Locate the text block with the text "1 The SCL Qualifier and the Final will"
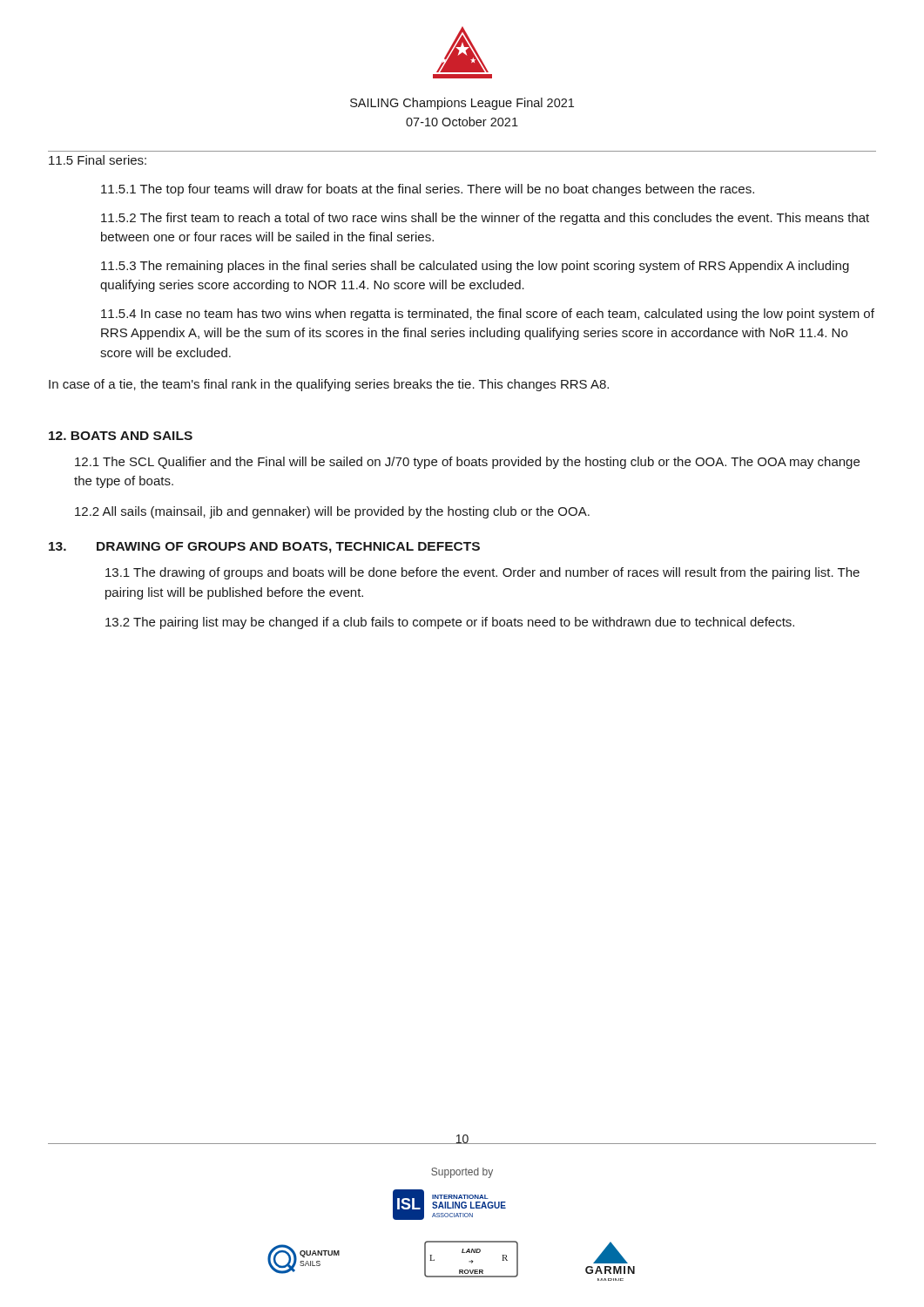Viewport: 924px width, 1307px height. point(467,471)
